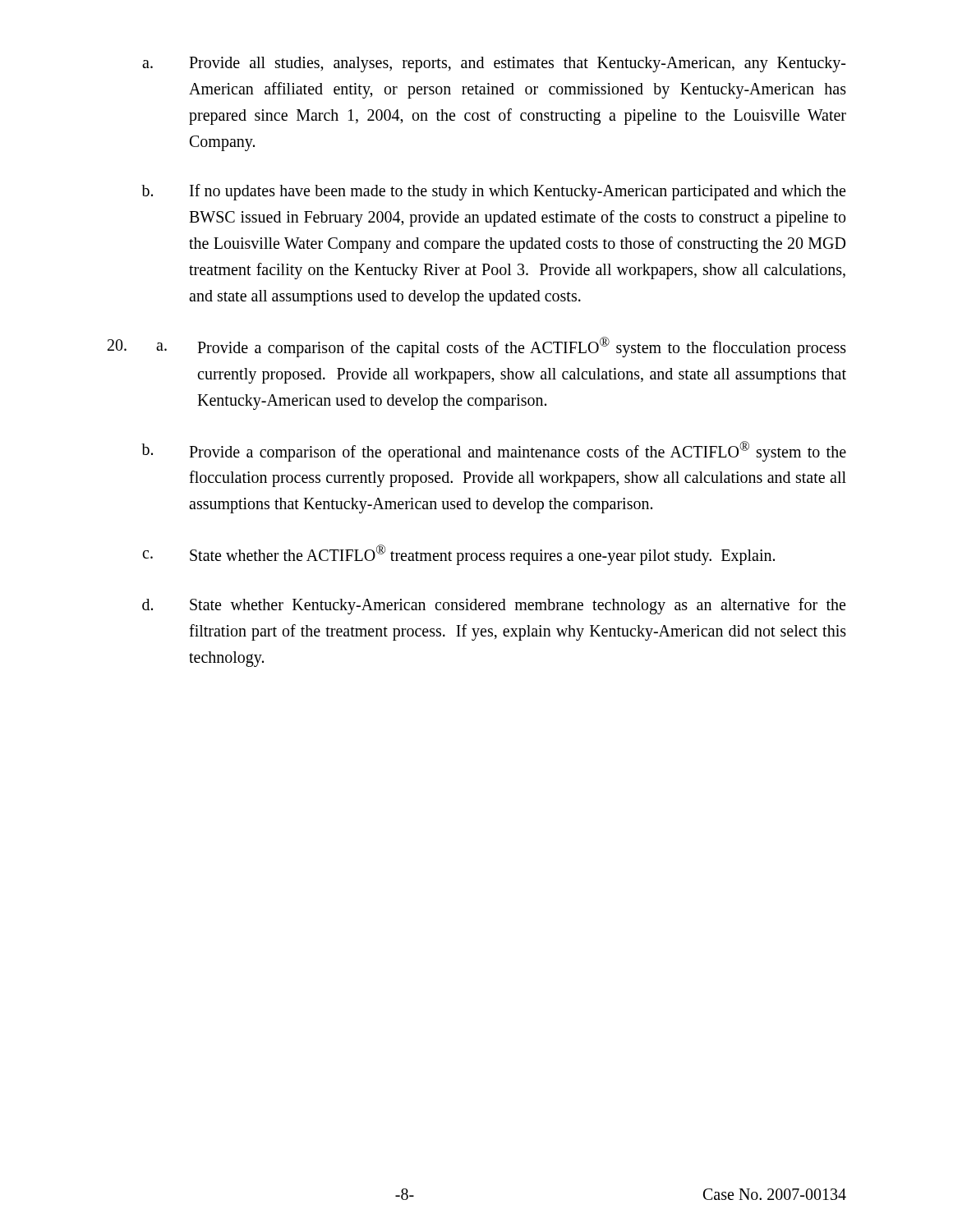Point to the block beginning "b. If no updates have"
953x1232 pixels.
pyautogui.click(x=476, y=243)
